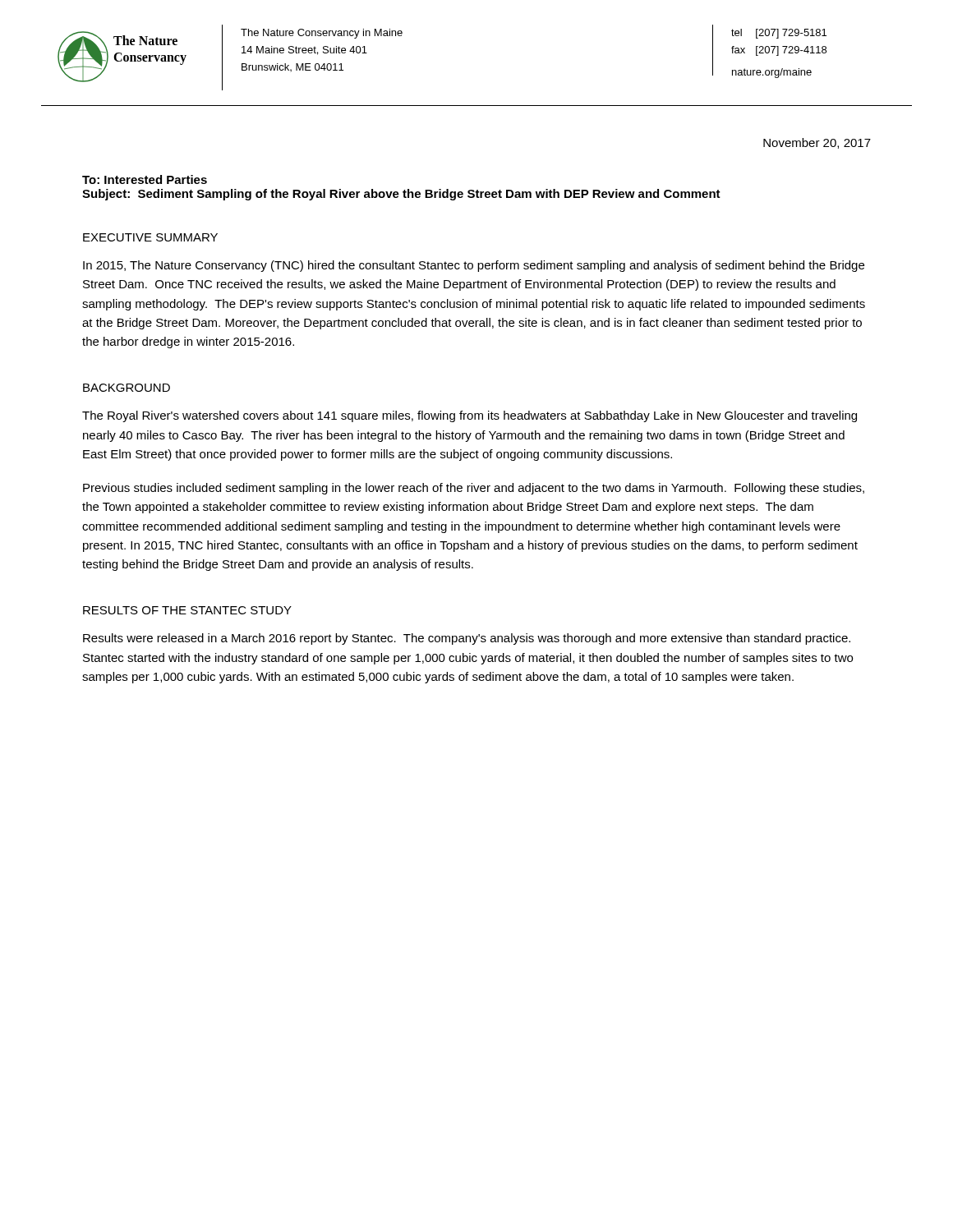Click on the text block containing "To: Interested Parties Subject: Sediment Sampling"
The image size is (953, 1232).
pos(476,186)
